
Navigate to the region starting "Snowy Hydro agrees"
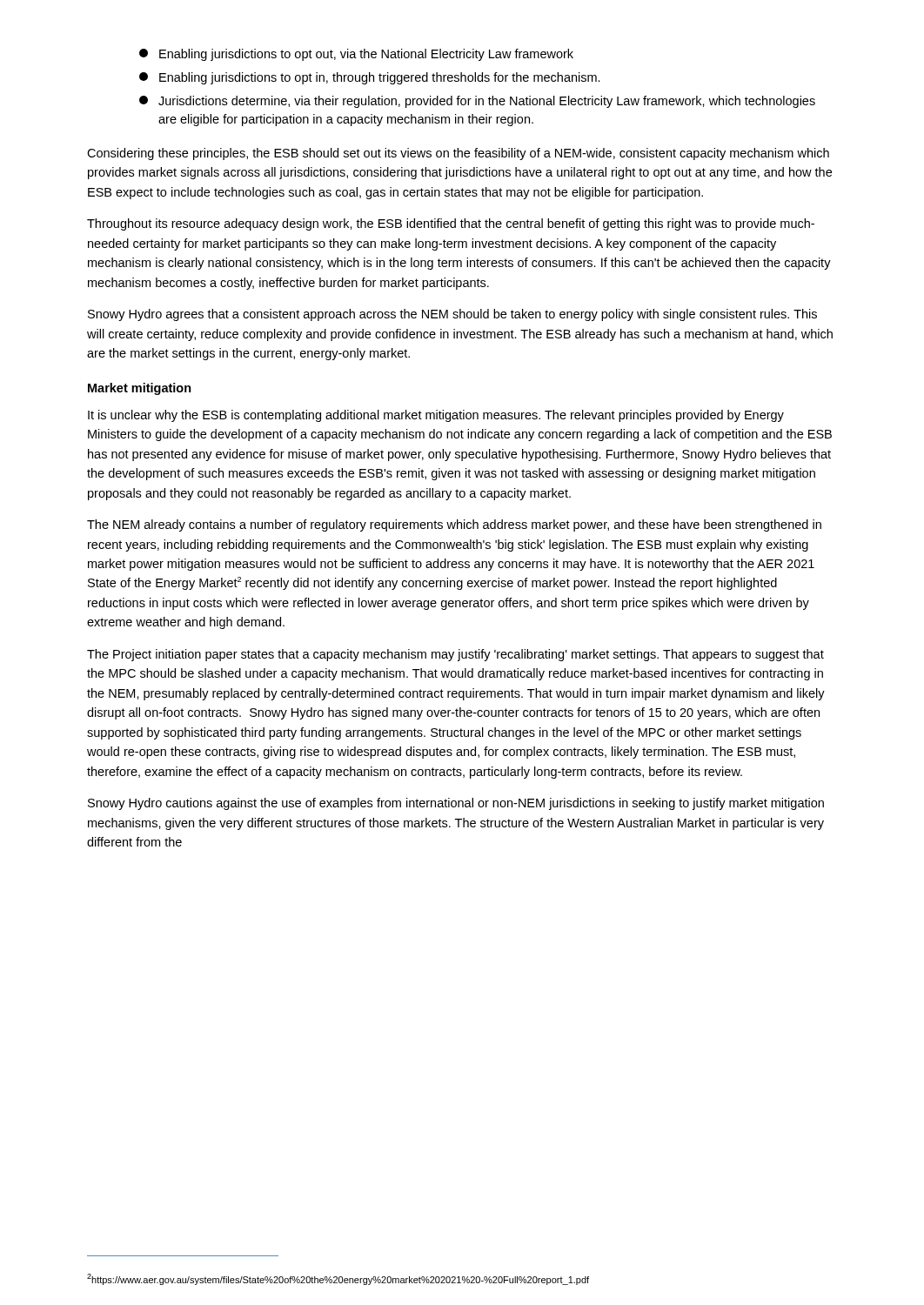[460, 334]
